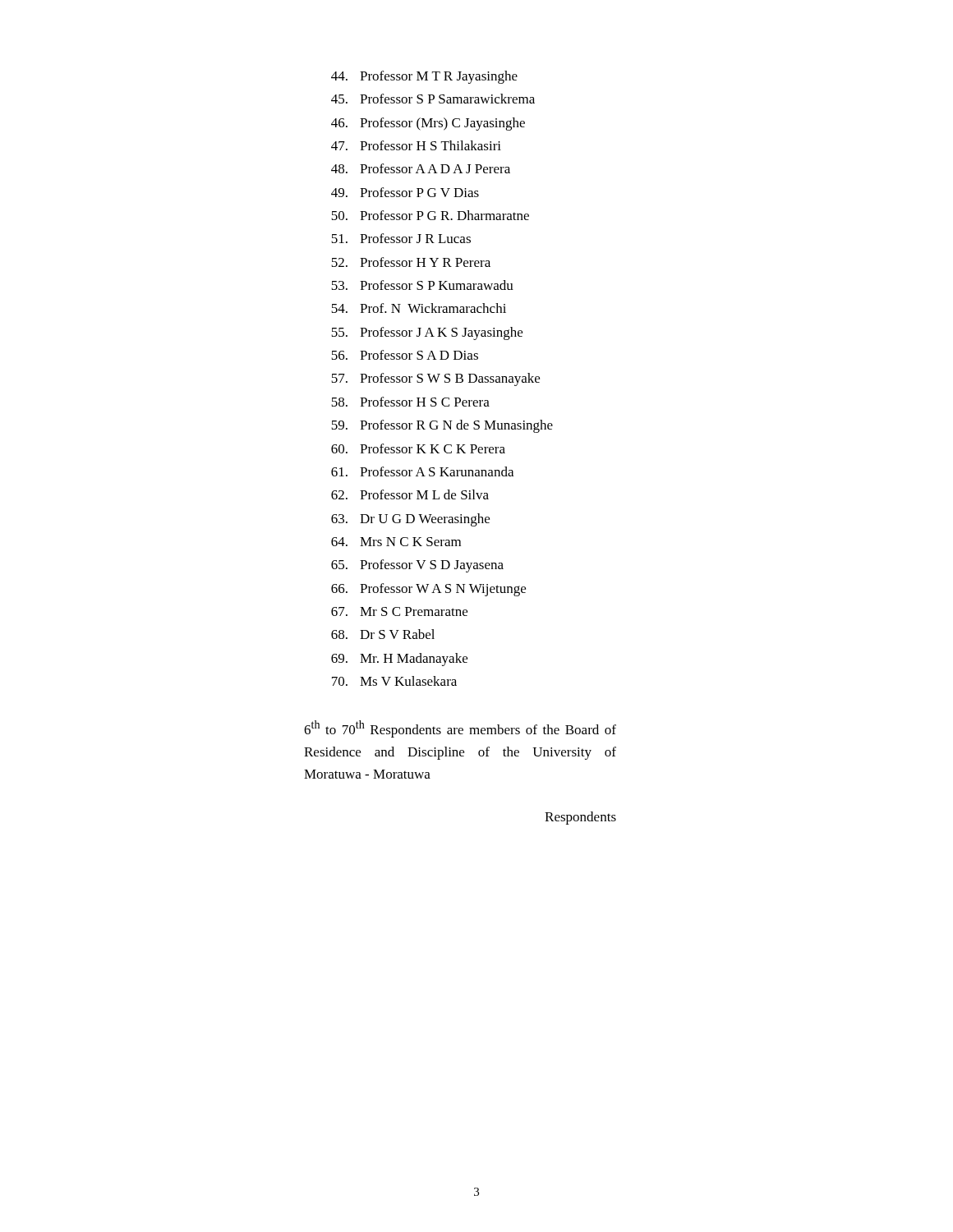Select the list item that says "68.Dr S V Rabel"

tap(383, 634)
